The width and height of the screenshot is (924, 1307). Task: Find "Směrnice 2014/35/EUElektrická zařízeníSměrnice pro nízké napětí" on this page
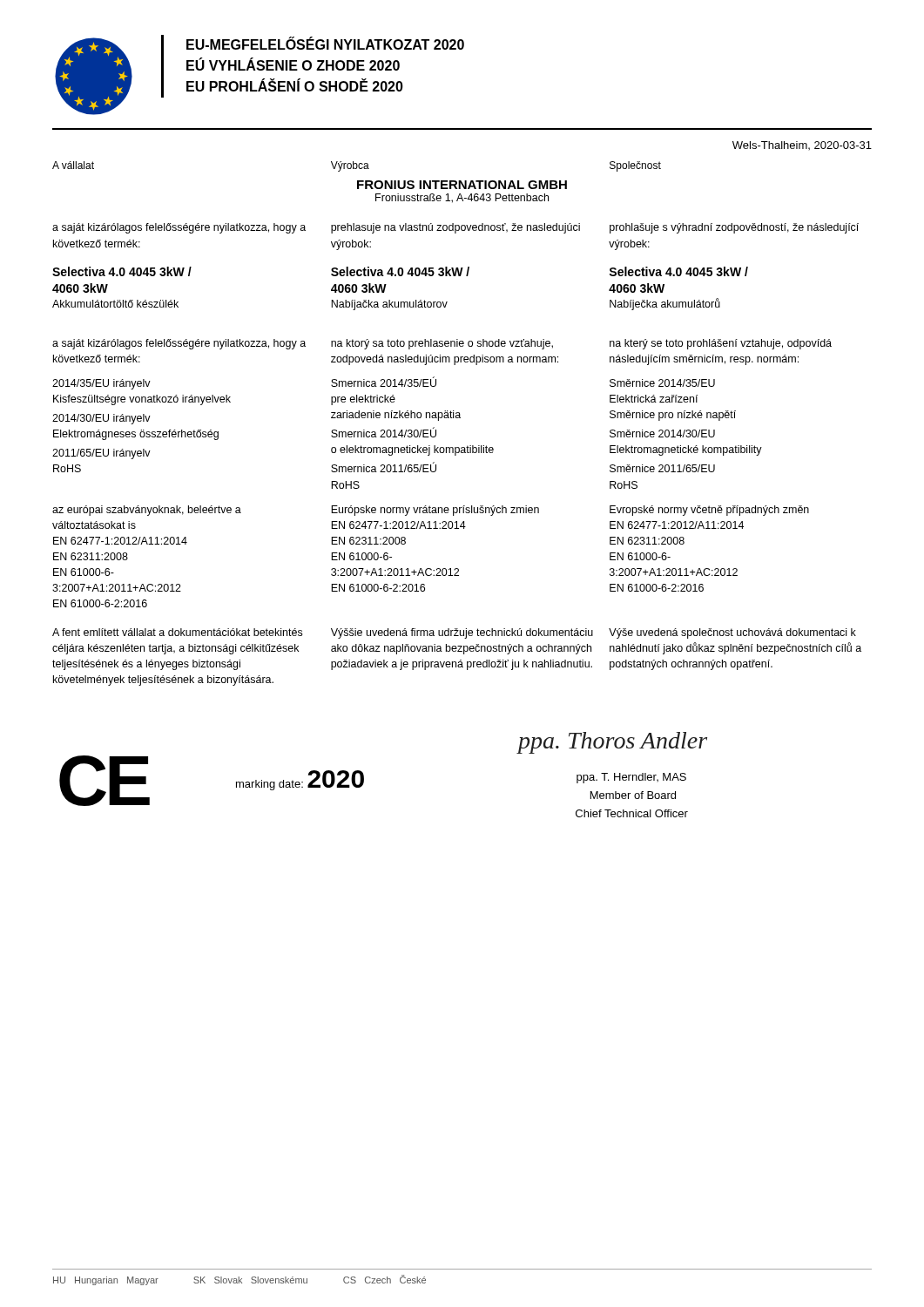pyautogui.click(x=673, y=399)
